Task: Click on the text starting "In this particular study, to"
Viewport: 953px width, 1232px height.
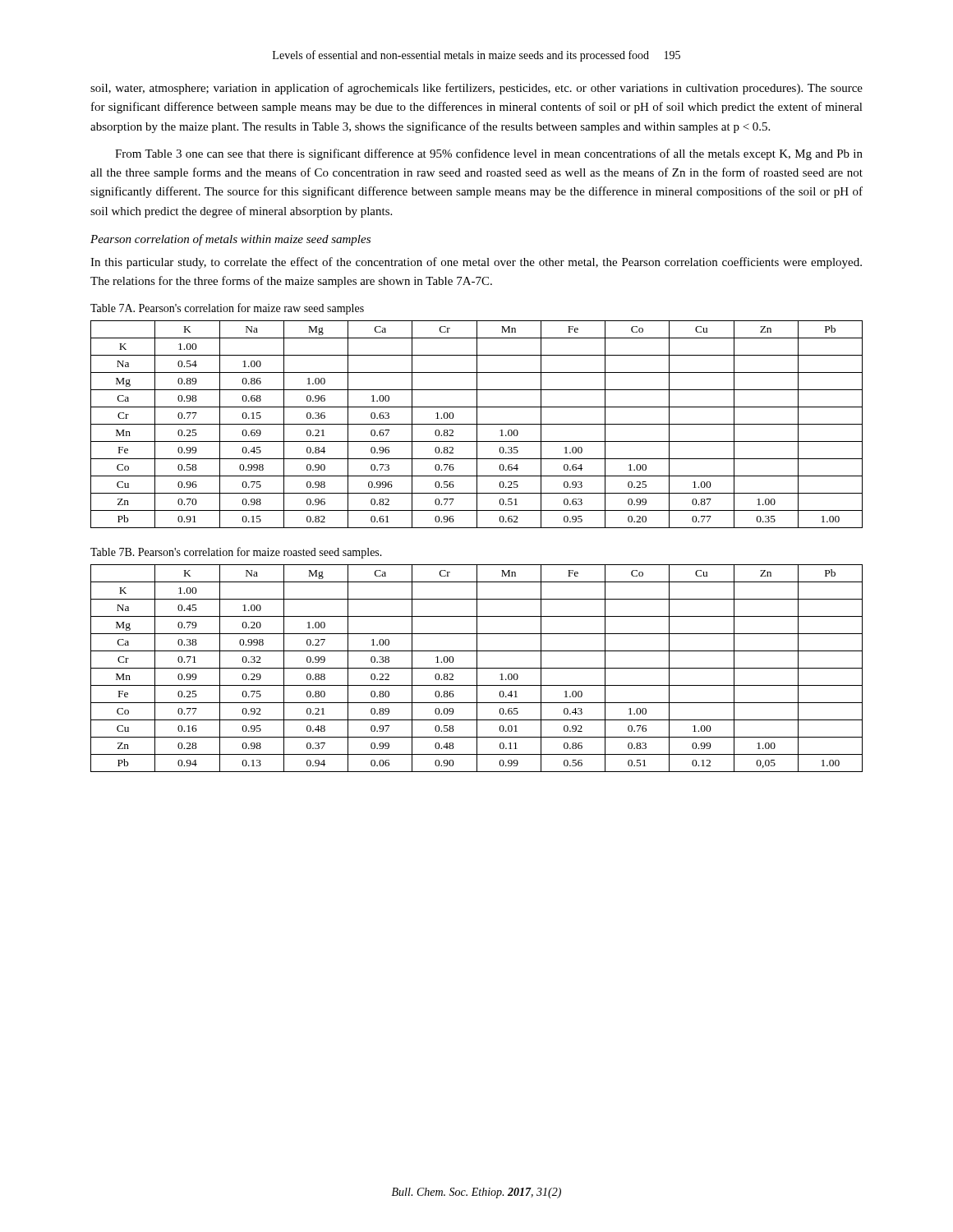Action: (476, 272)
